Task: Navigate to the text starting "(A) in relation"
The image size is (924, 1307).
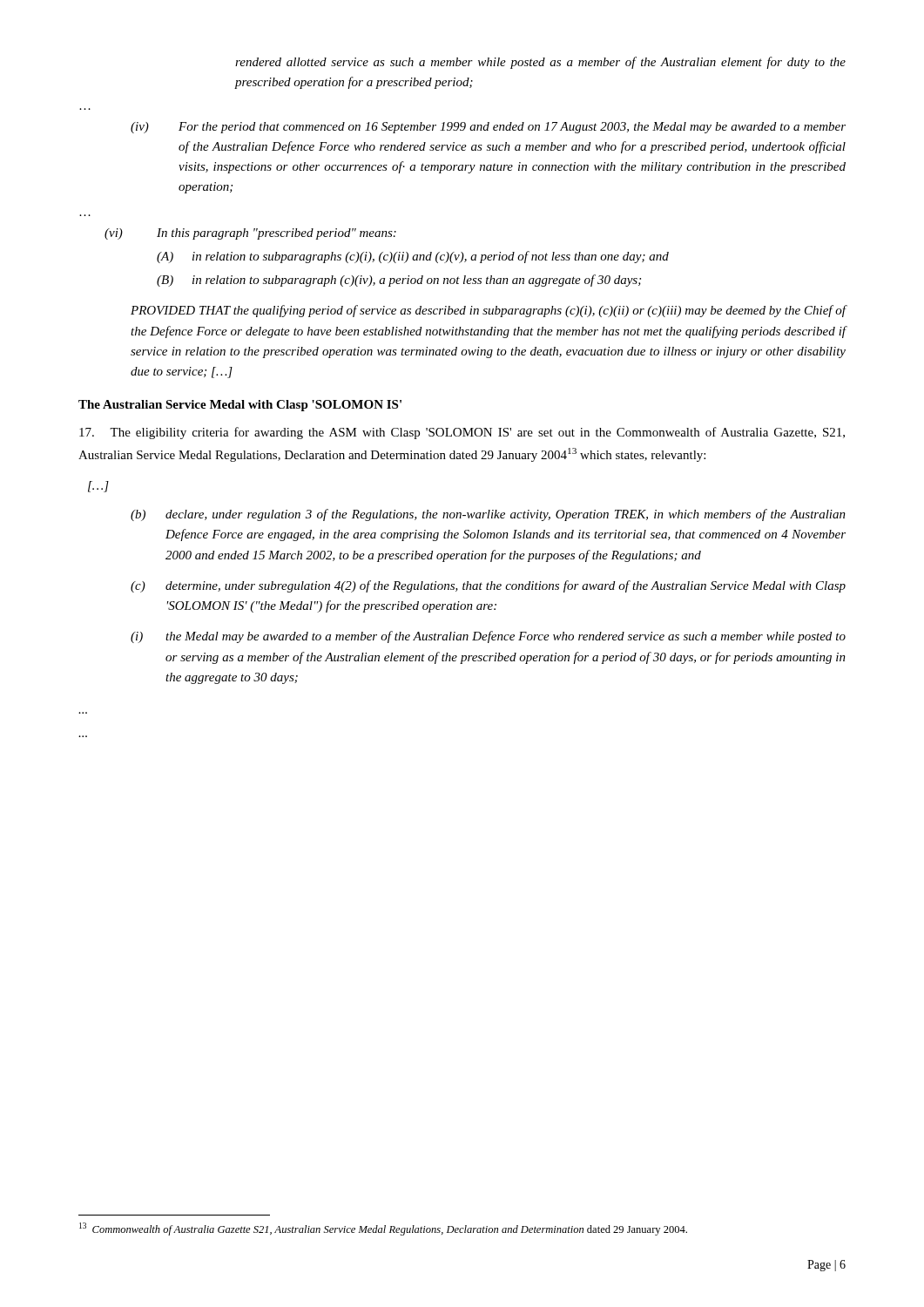Action: (413, 256)
